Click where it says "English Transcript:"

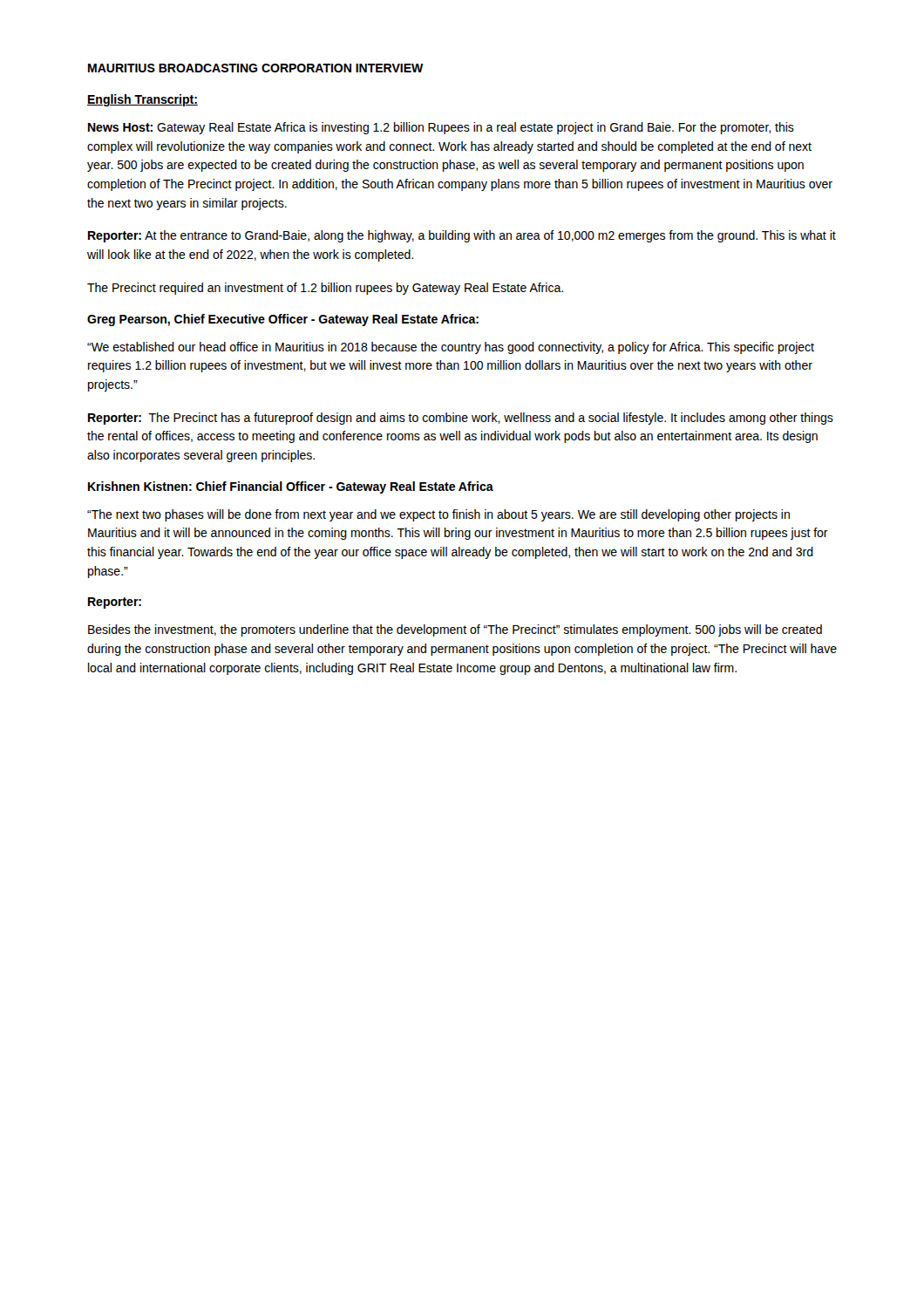[x=142, y=99]
